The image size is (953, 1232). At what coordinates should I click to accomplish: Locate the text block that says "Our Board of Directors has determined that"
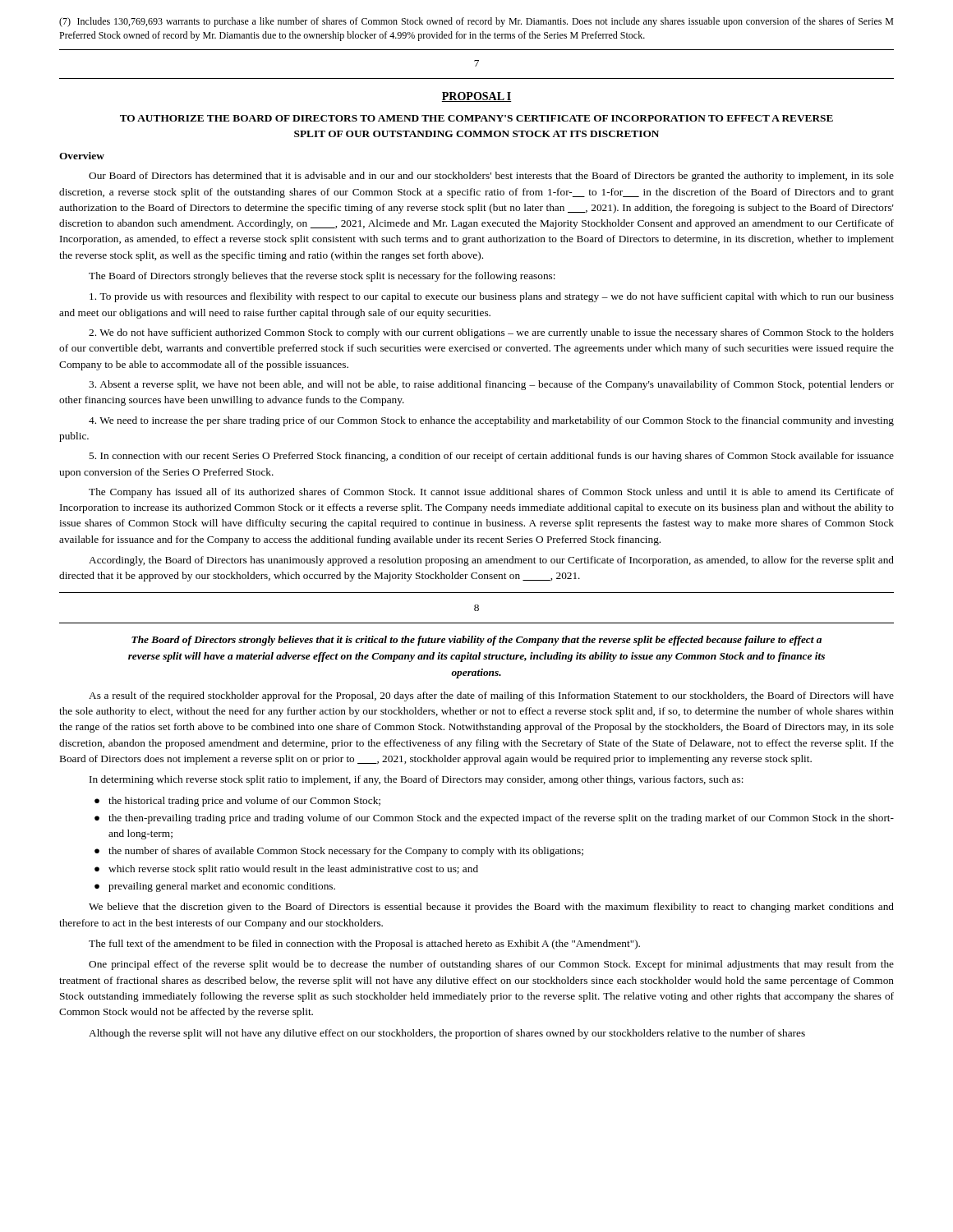pos(476,215)
